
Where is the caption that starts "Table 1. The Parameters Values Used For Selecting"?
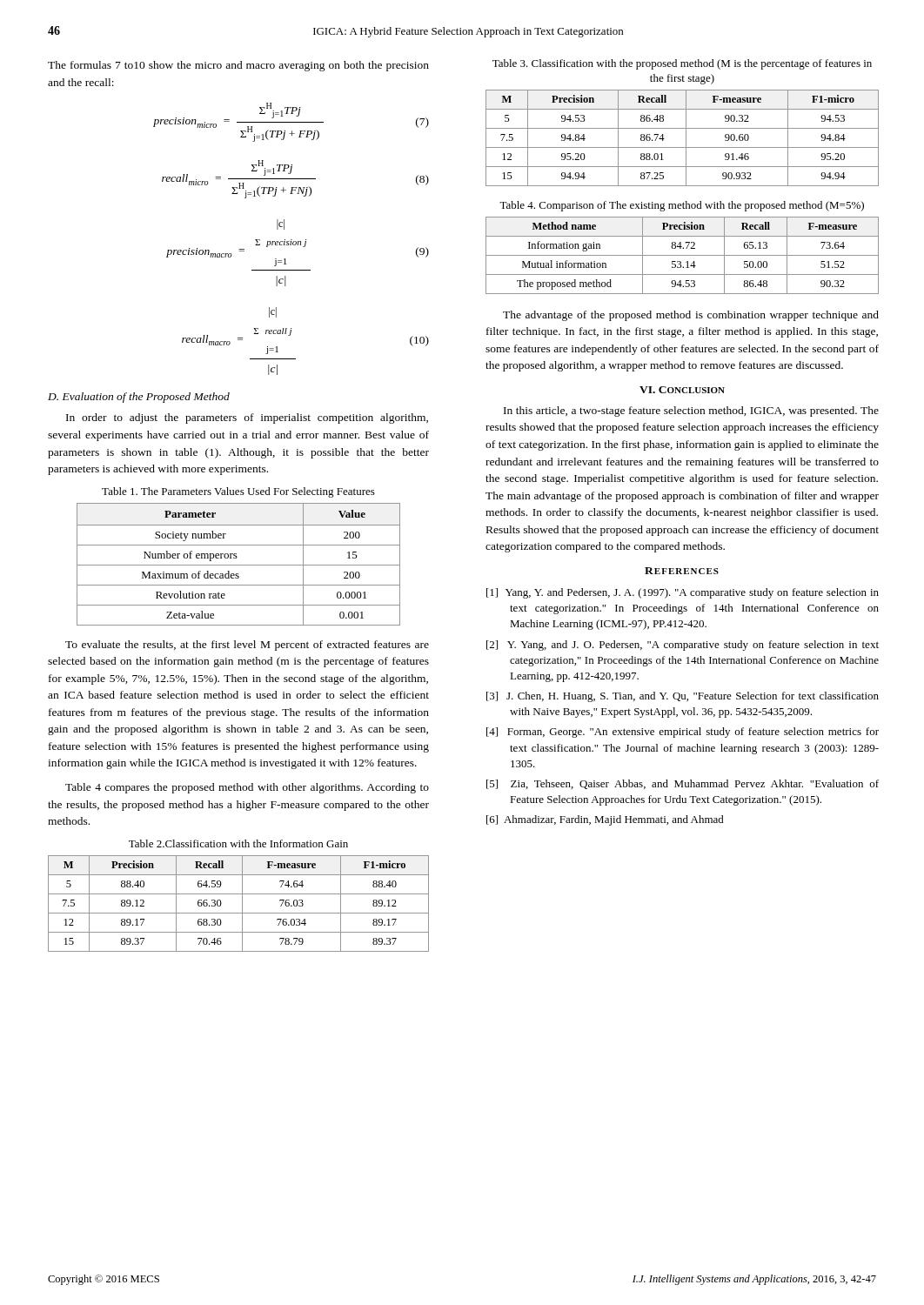click(x=238, y=491)
